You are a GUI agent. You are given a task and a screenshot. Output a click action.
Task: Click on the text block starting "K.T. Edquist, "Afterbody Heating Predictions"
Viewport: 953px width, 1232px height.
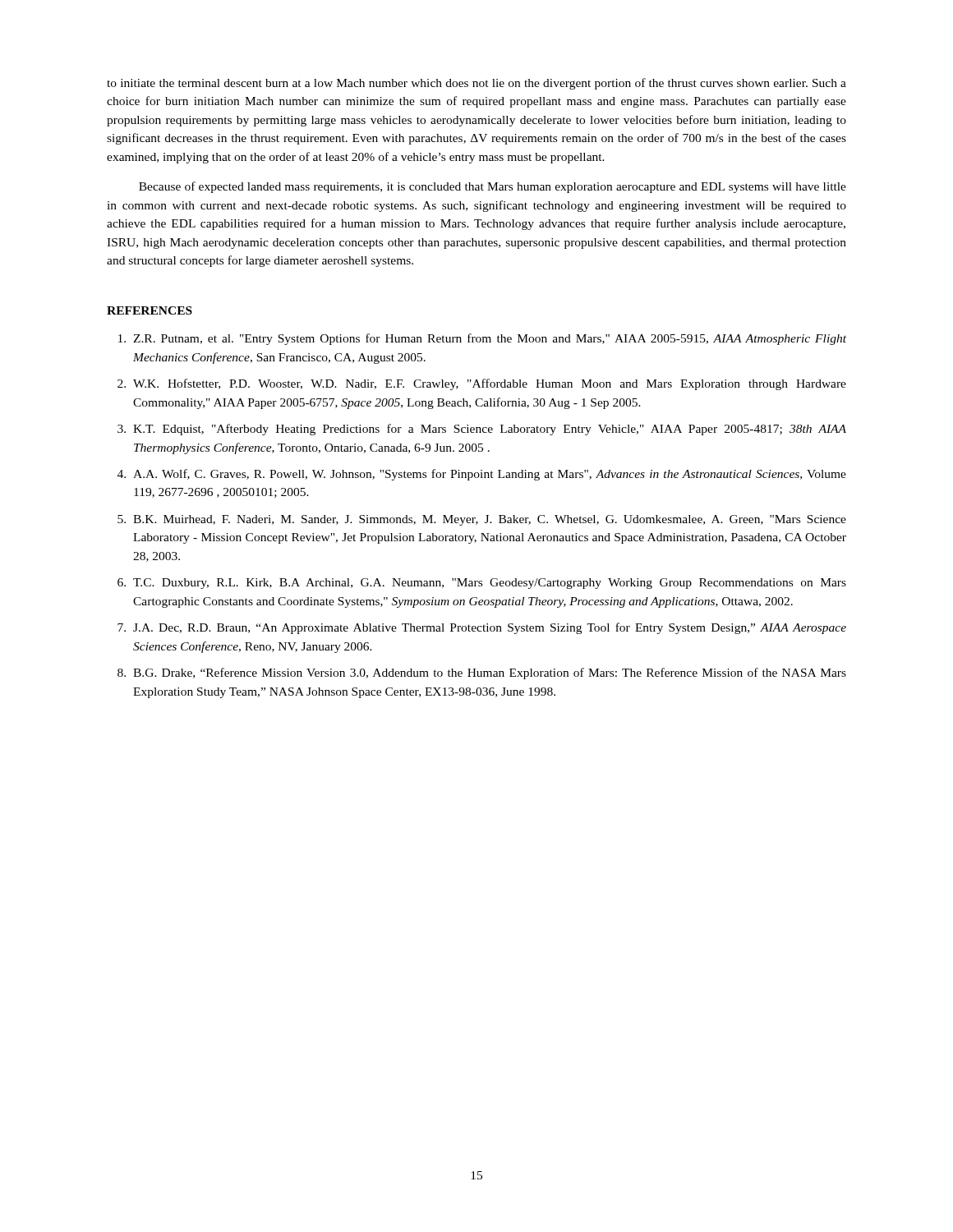[490, 438]
